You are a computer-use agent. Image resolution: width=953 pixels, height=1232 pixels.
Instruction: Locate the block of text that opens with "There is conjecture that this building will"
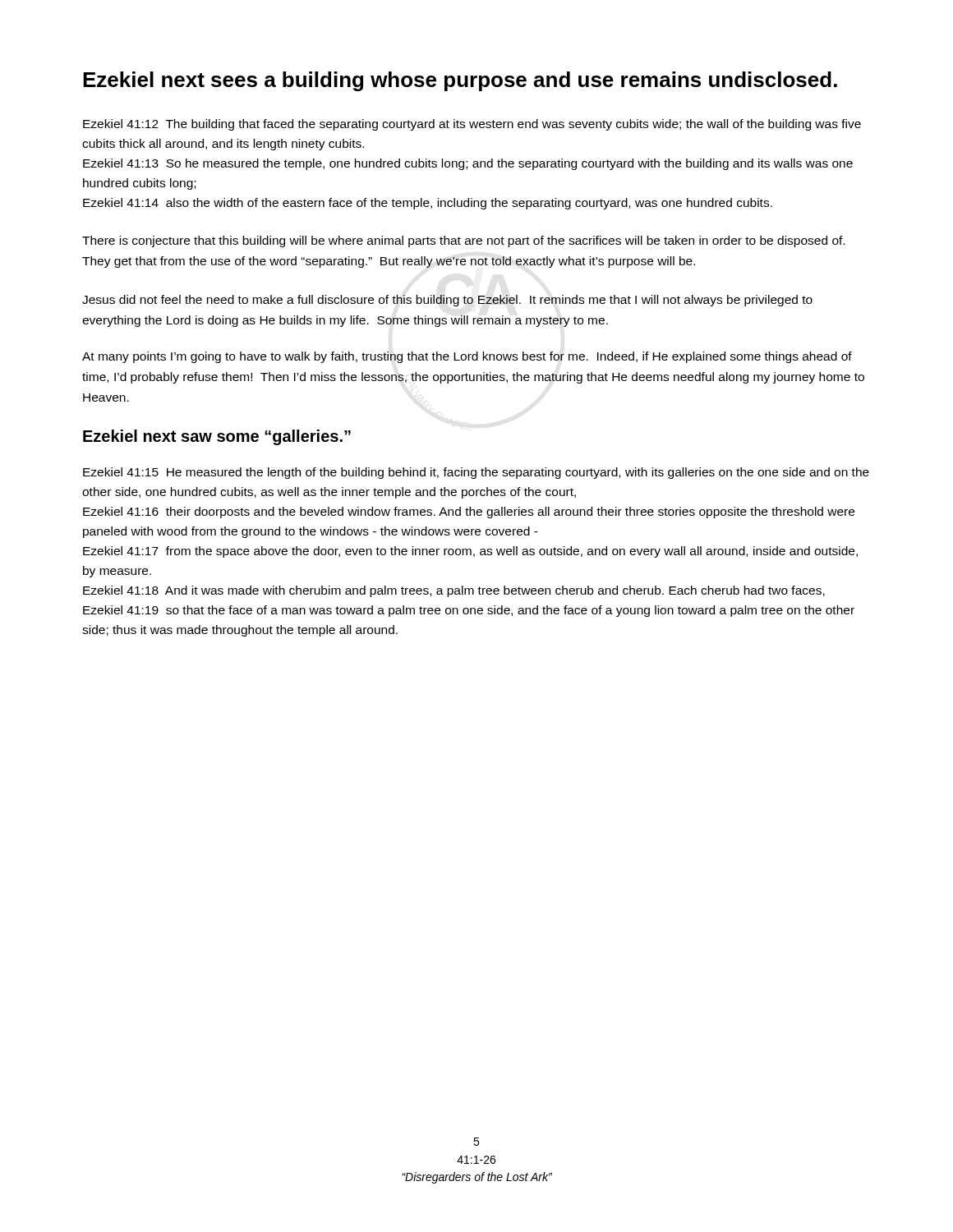466,251
